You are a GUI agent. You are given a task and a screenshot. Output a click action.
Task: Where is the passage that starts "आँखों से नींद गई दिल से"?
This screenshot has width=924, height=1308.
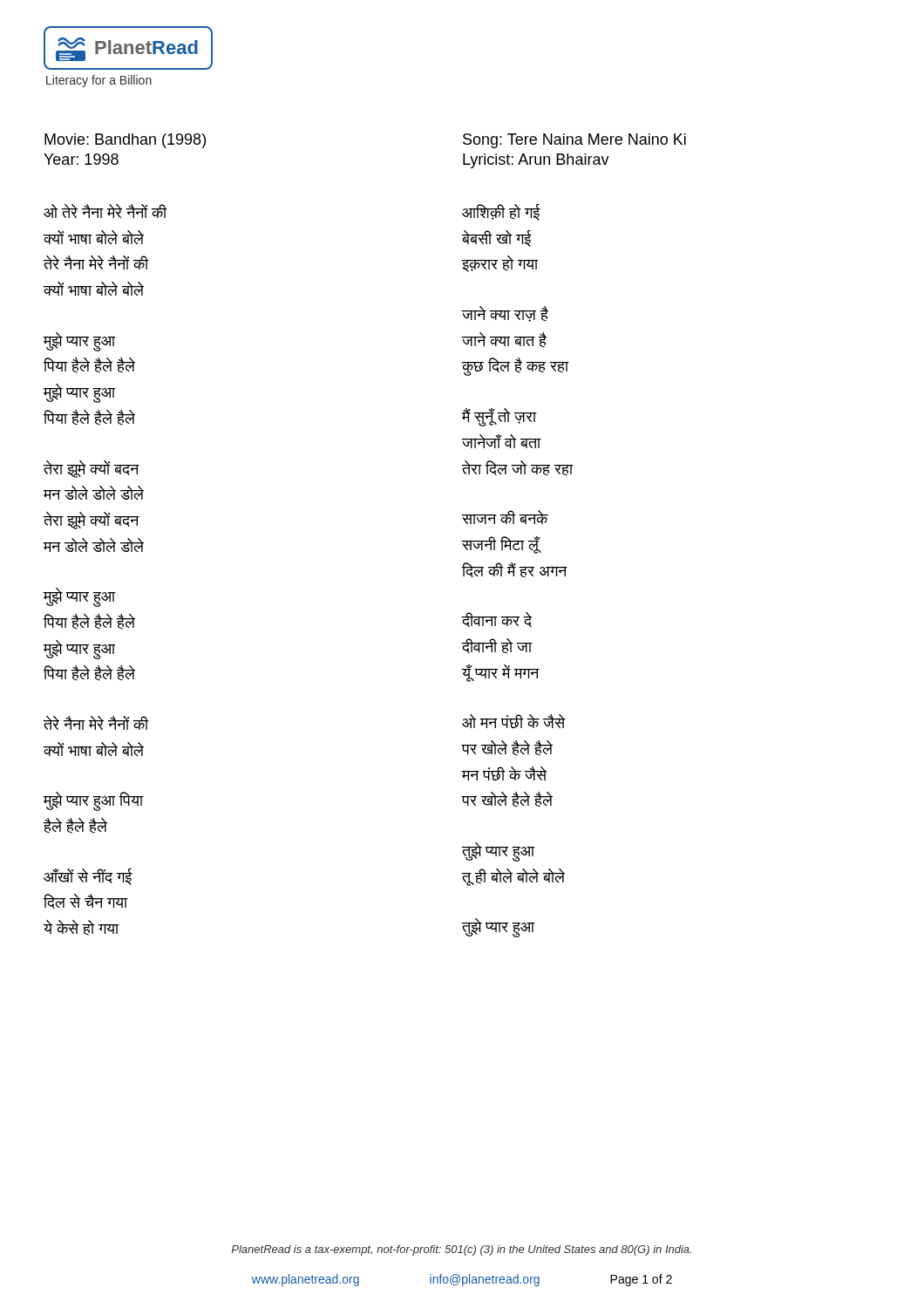88,876
